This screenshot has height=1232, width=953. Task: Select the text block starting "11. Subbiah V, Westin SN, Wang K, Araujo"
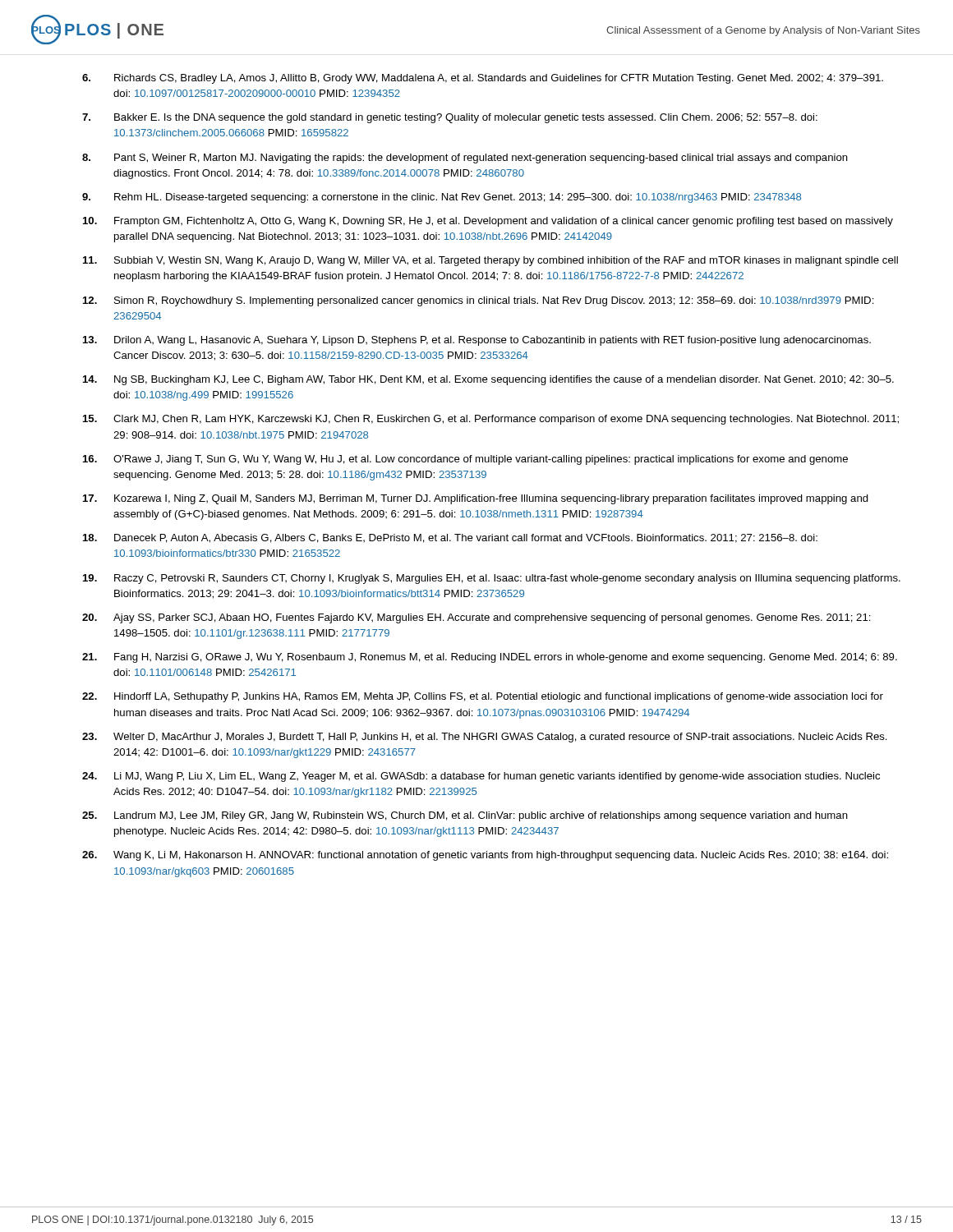493,268
